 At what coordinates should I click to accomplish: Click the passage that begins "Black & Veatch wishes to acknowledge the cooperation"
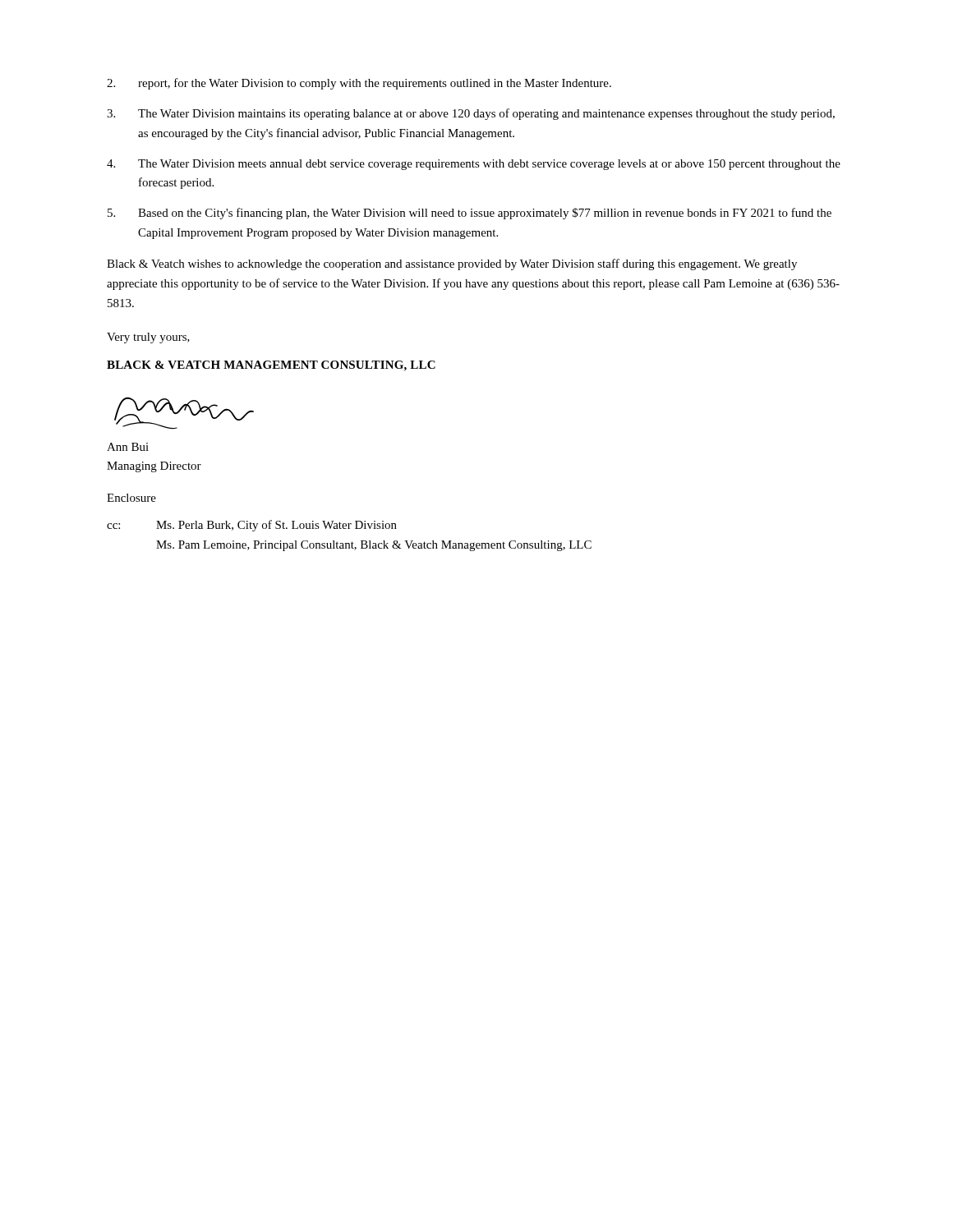coord(473,283)
